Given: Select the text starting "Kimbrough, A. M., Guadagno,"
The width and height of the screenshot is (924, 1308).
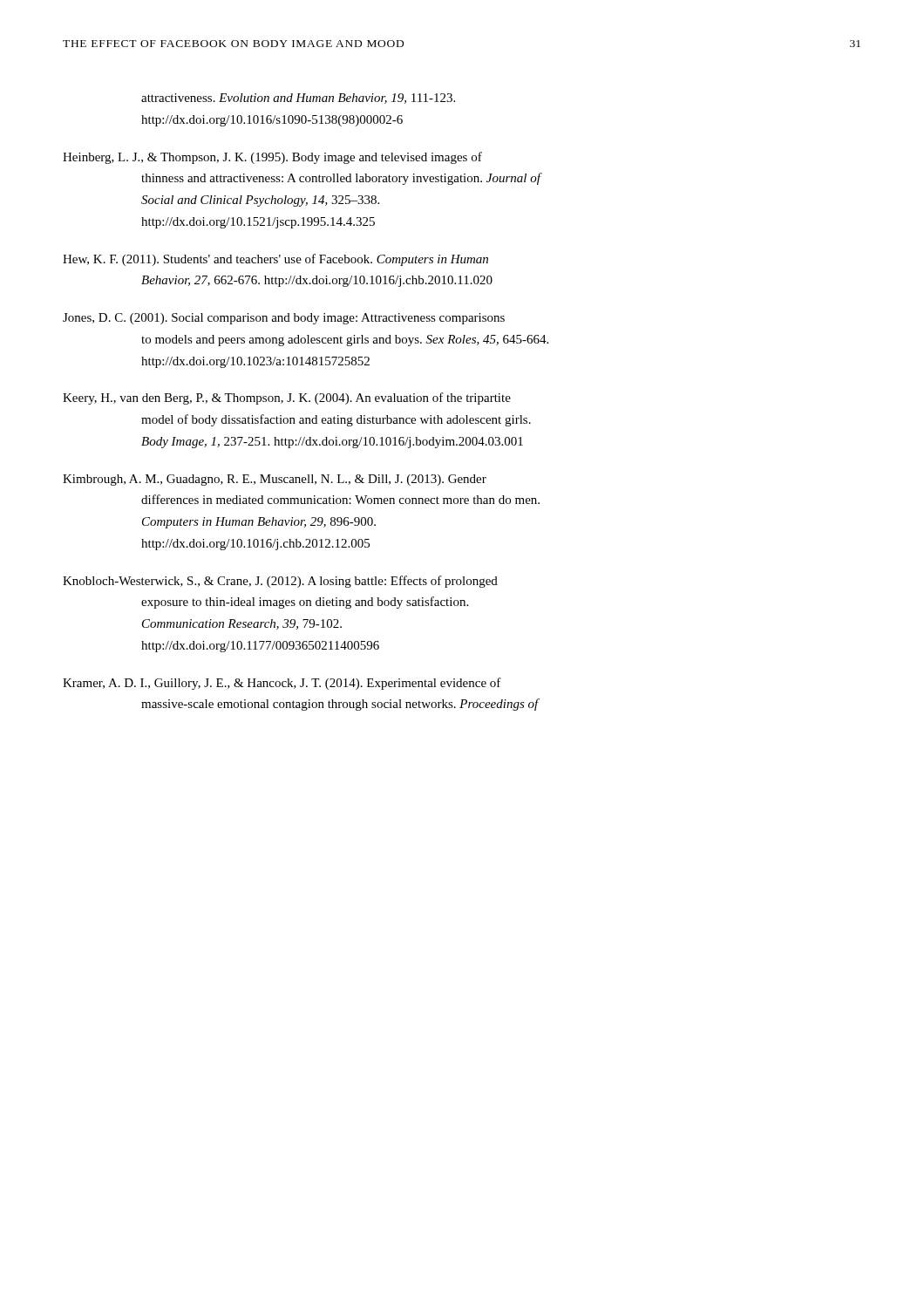Looking at the screenshot, I should tap(462, 511).
